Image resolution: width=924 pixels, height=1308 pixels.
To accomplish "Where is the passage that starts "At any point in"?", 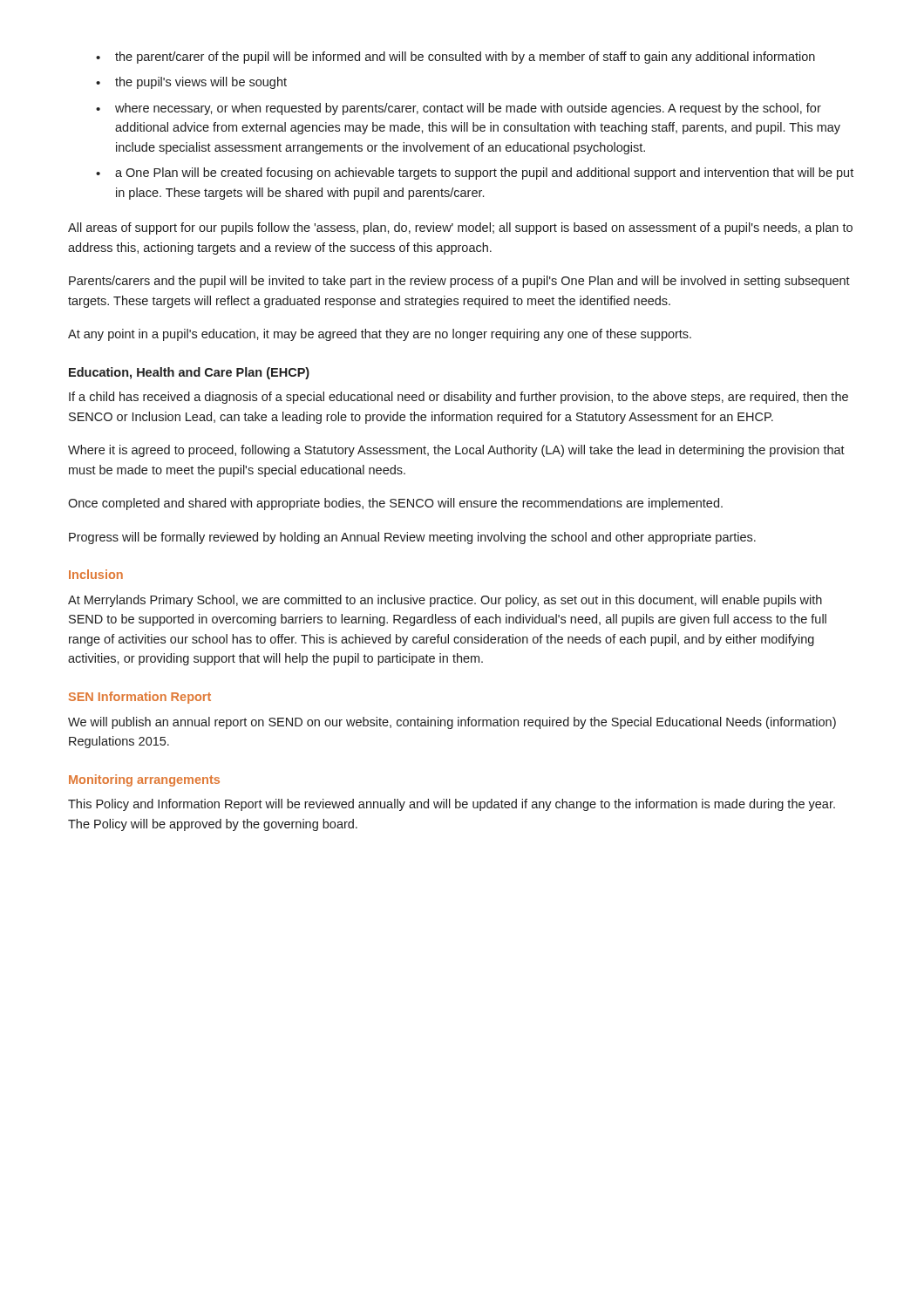I will coord(380,334).
